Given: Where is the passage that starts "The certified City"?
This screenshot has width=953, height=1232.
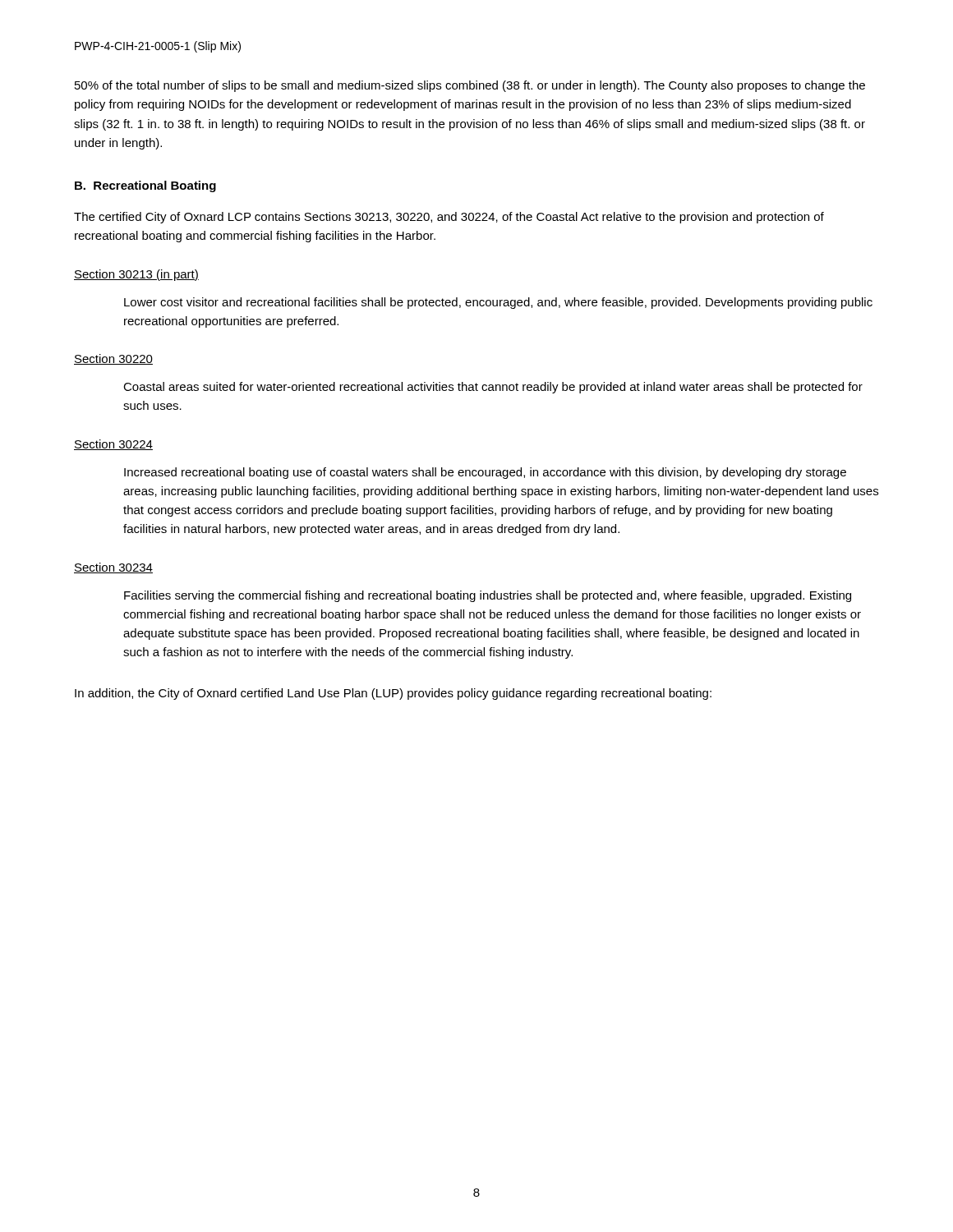Looking at the screenshot, I should [x=449, y=226].
